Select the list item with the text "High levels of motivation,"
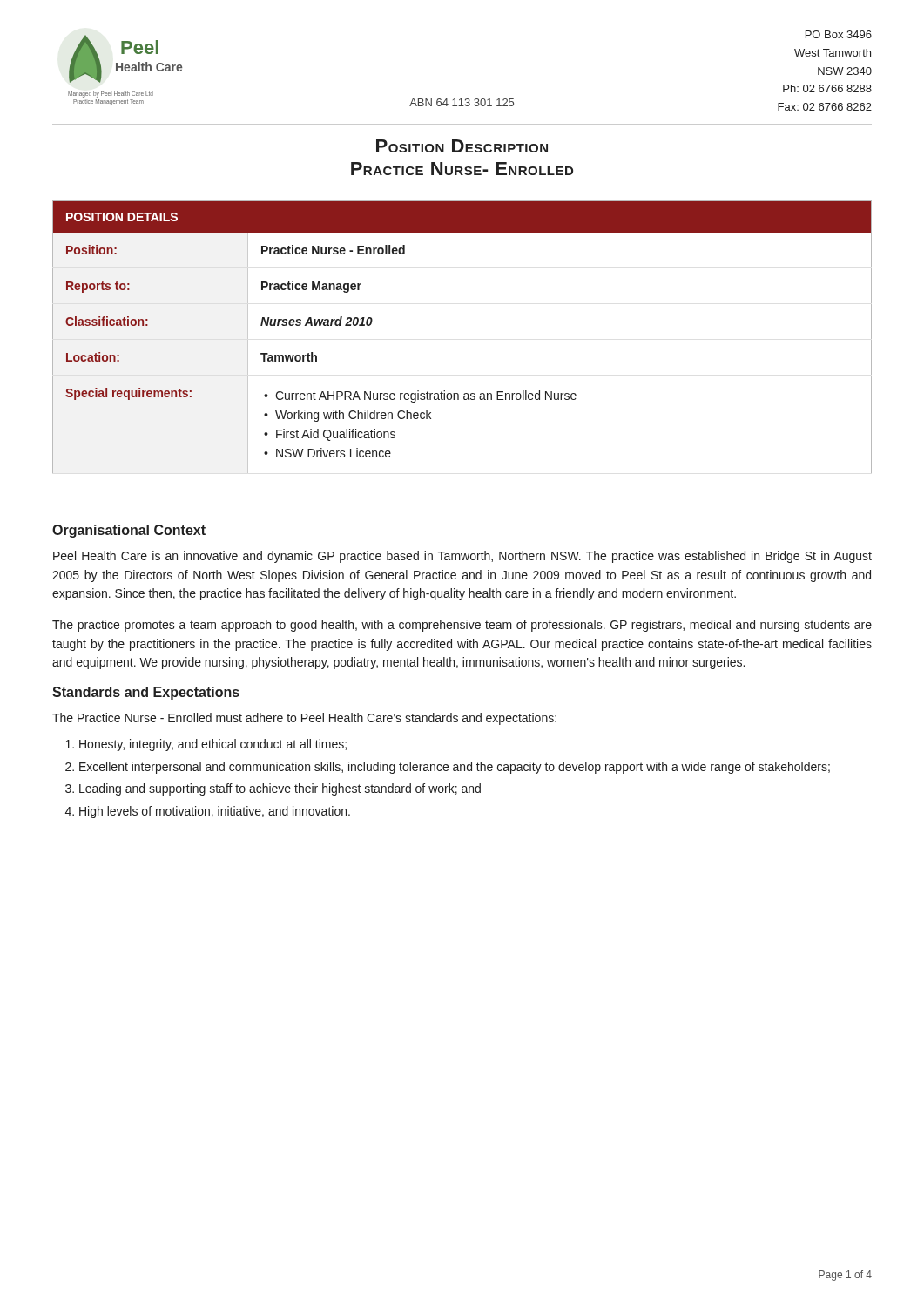 [x=215, y=811]
